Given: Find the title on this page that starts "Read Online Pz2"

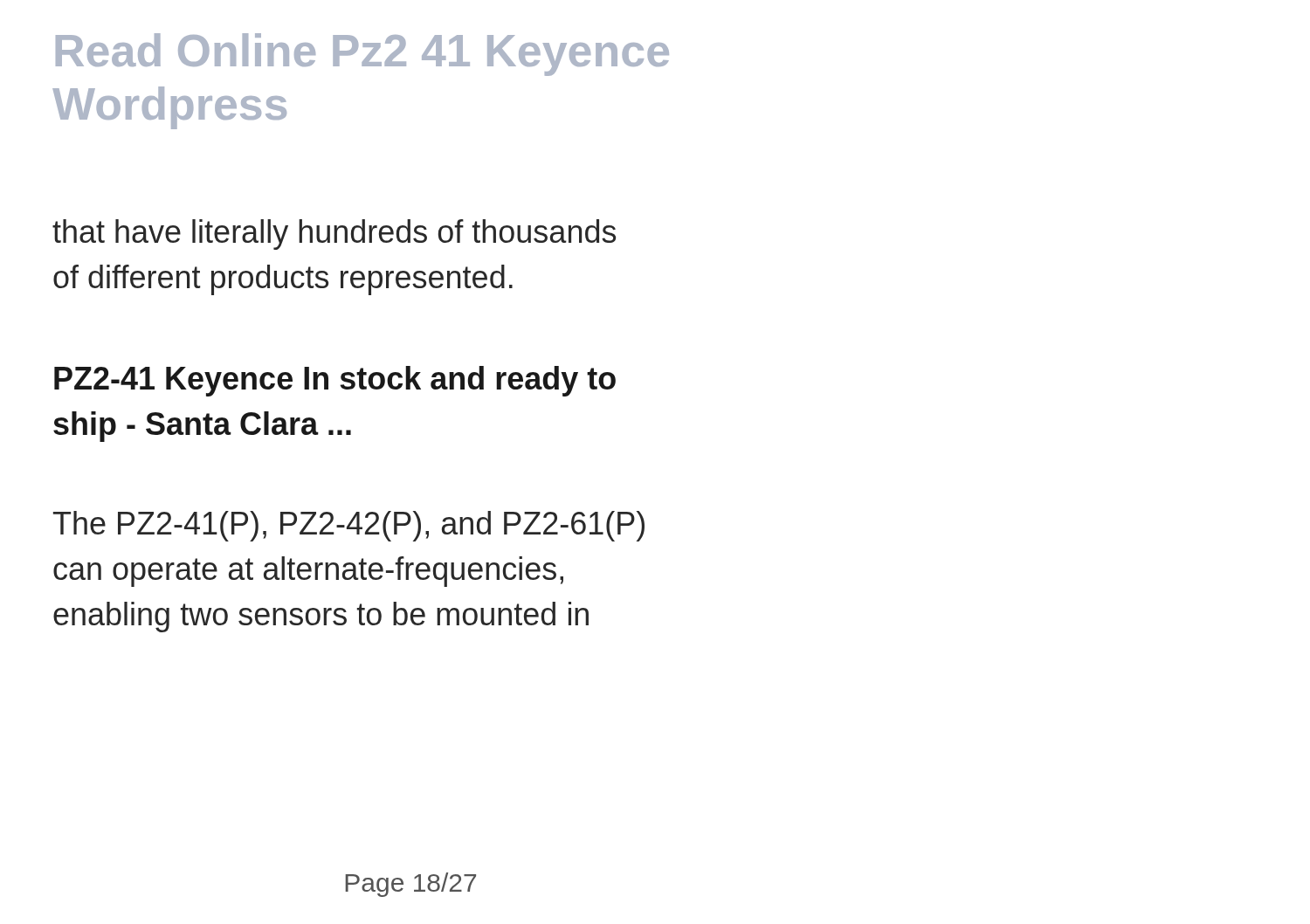Looking at the screenshot, I should coord(410,78).
